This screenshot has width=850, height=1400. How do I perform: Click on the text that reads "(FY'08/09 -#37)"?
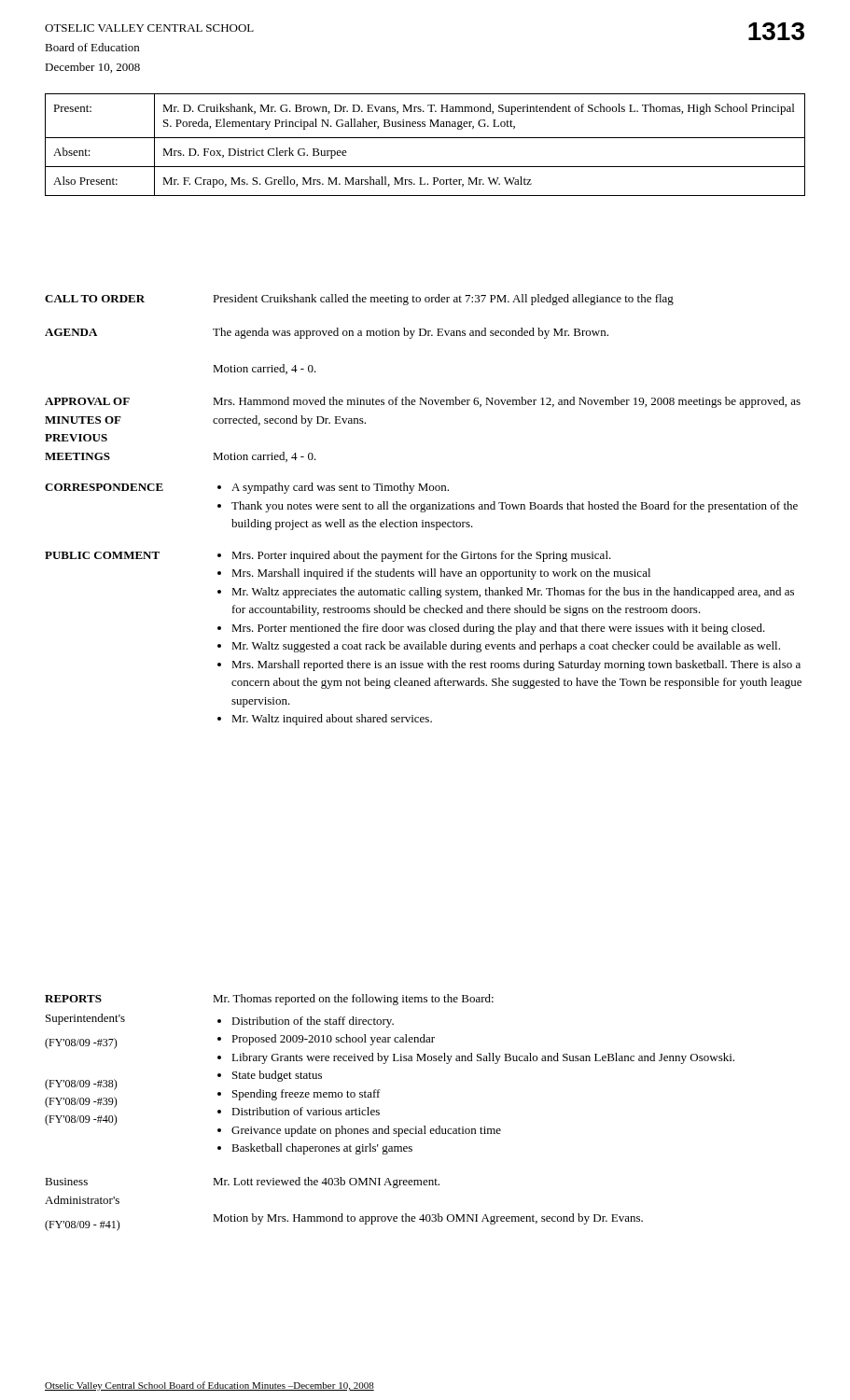(81, 1042)
